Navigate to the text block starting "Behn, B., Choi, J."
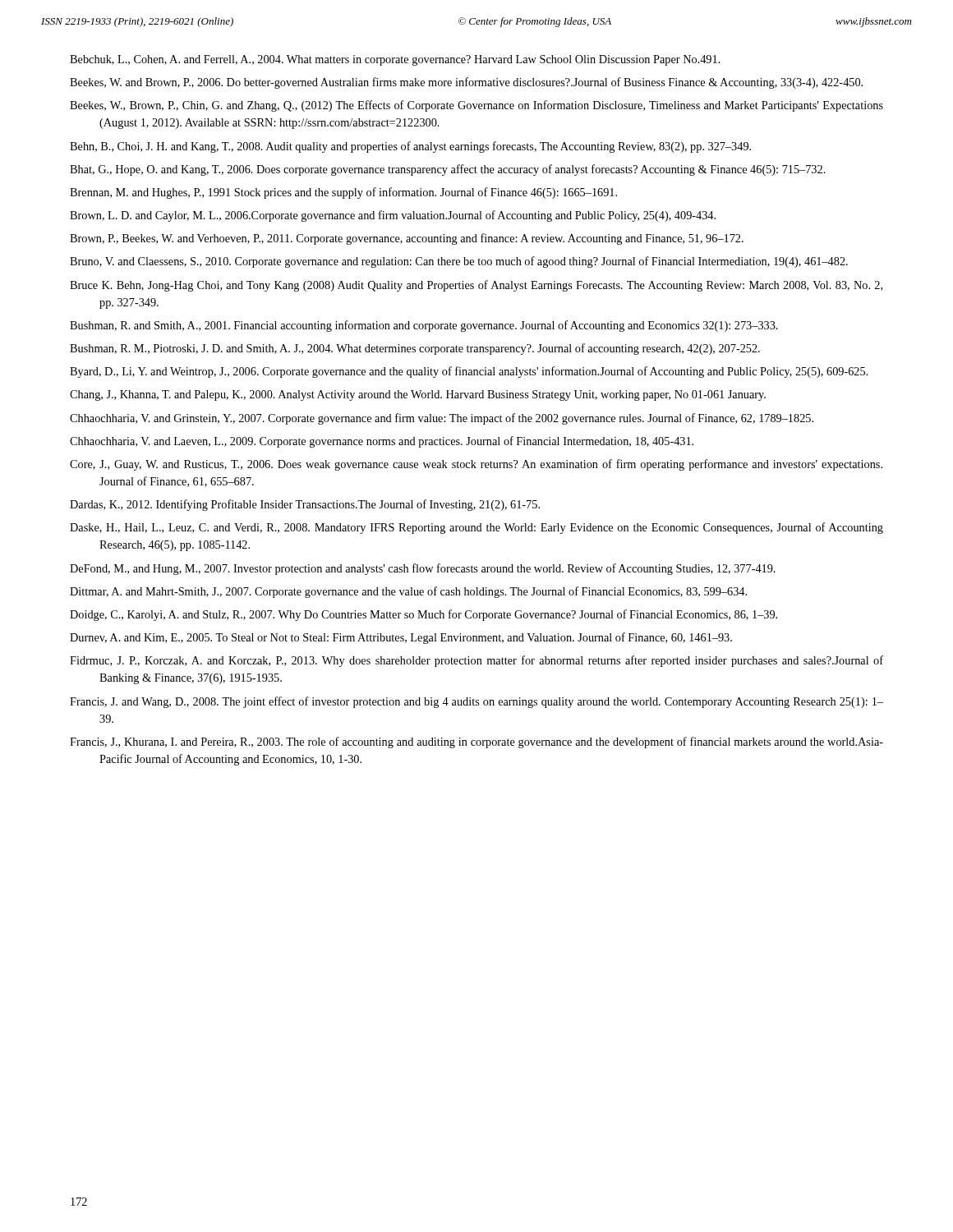This screenshot has width=953, height=1232. [411, 146]
